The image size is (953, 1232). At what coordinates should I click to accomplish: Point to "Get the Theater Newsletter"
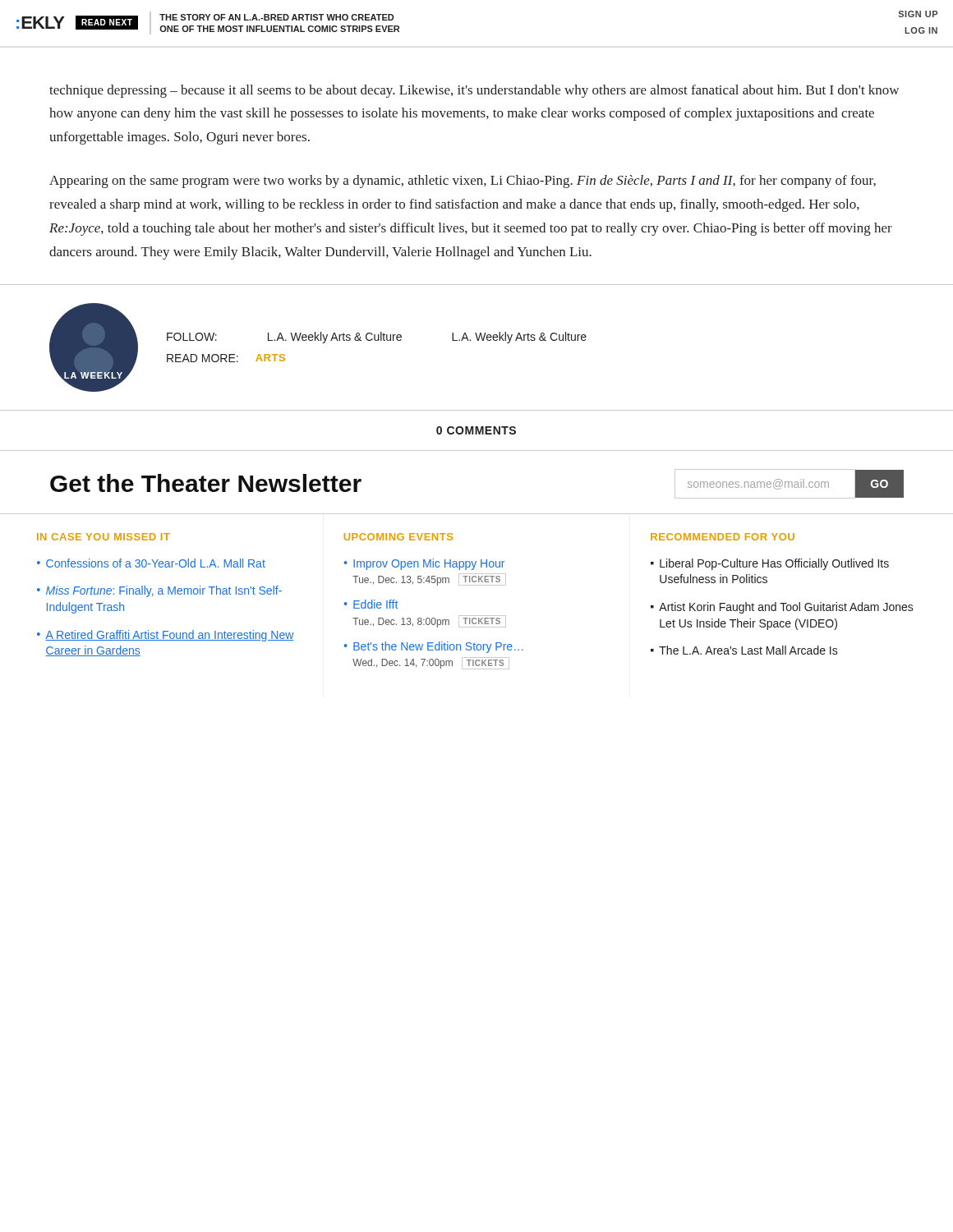point(205,483)
